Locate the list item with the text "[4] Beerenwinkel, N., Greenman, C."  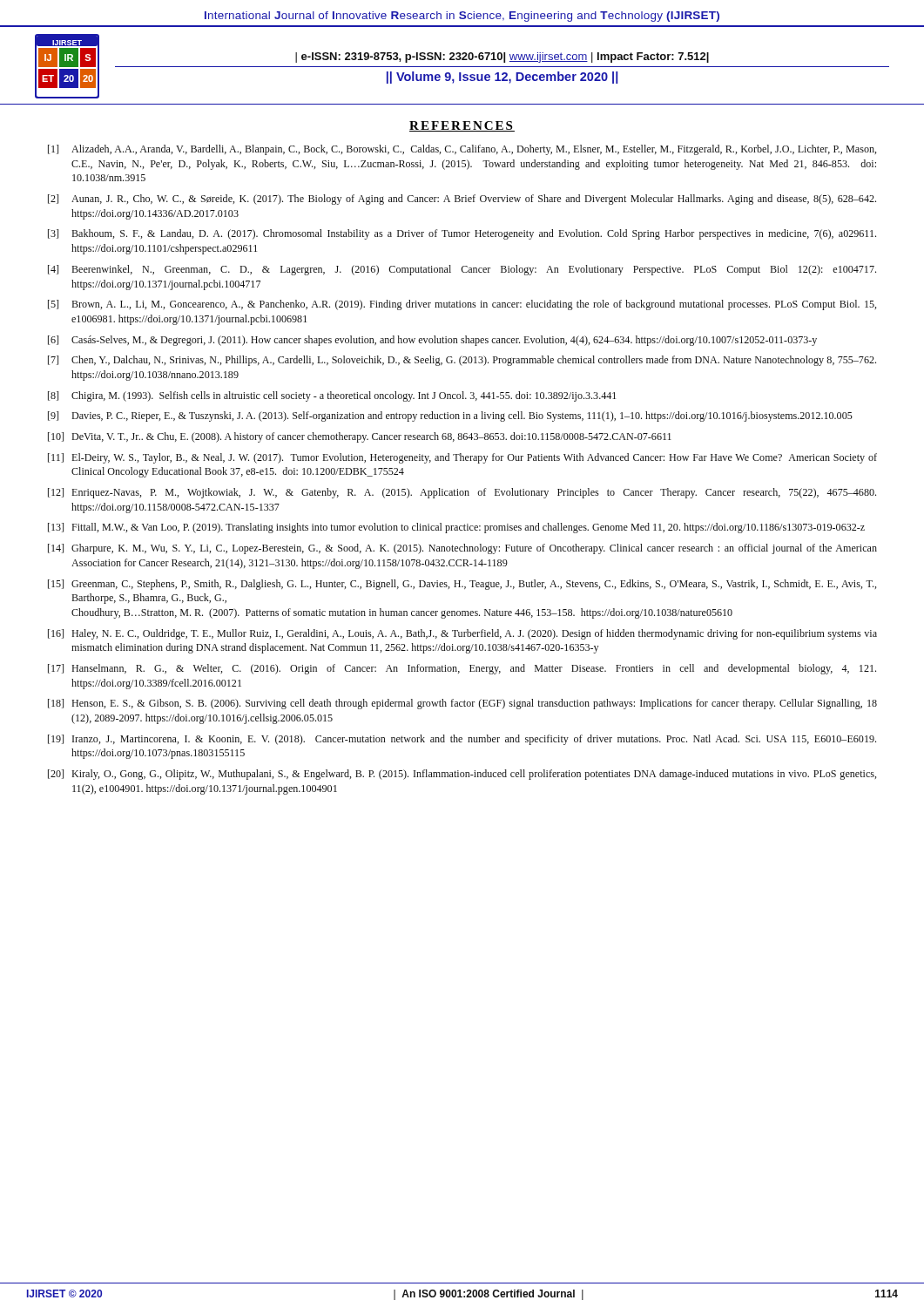tap(462, 277)
